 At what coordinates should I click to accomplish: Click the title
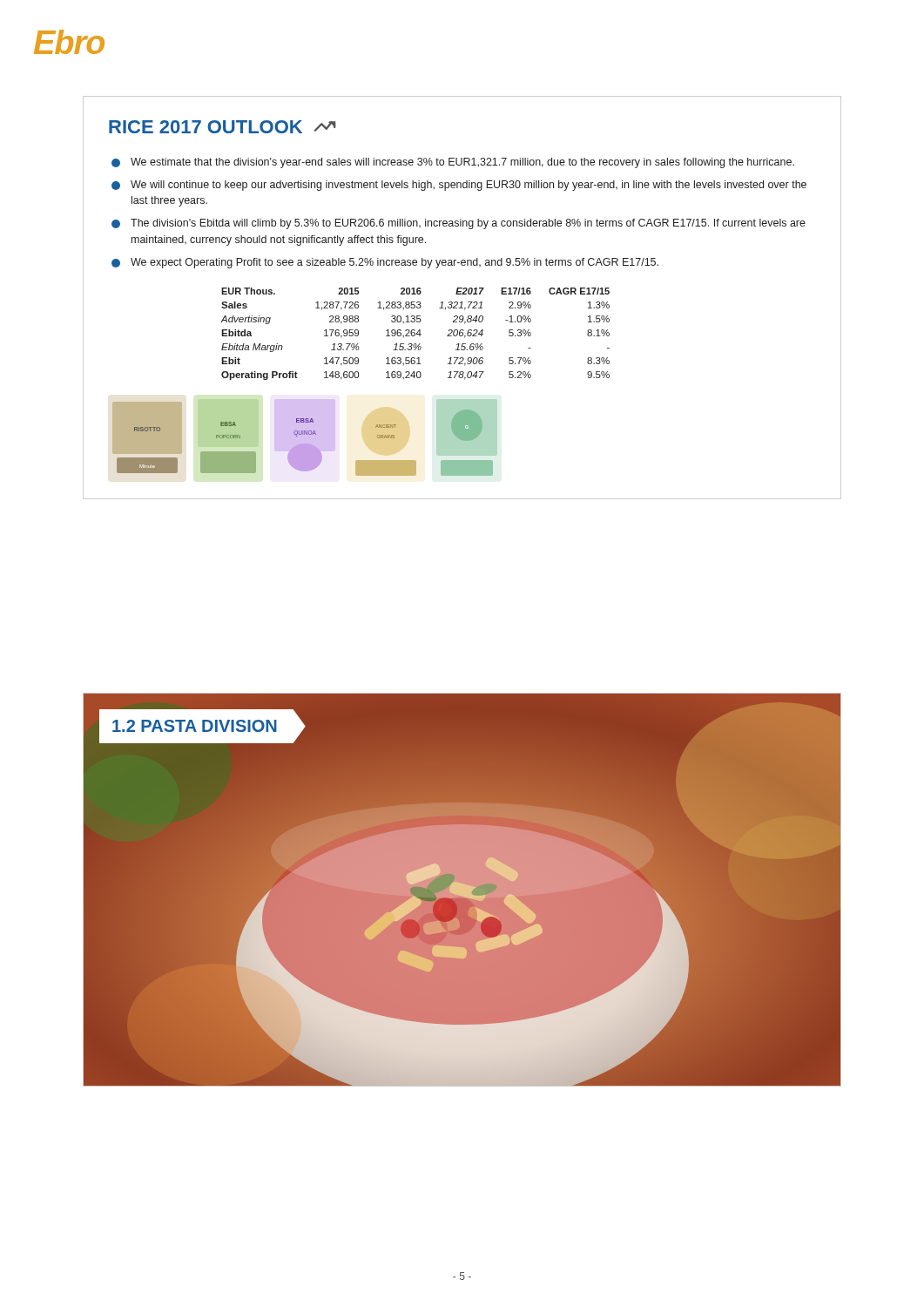(222, 127)
